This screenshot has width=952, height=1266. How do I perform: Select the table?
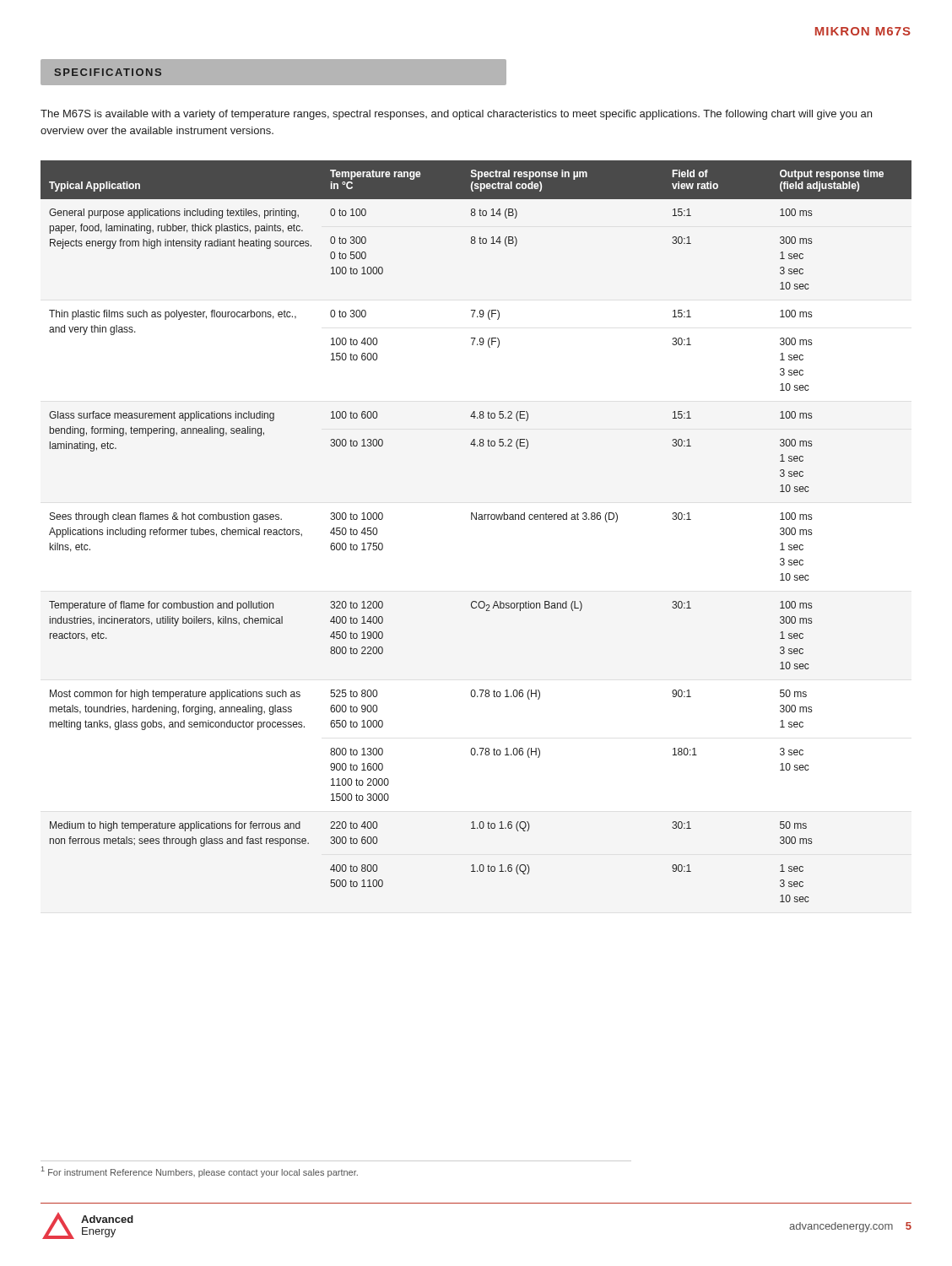476,537
